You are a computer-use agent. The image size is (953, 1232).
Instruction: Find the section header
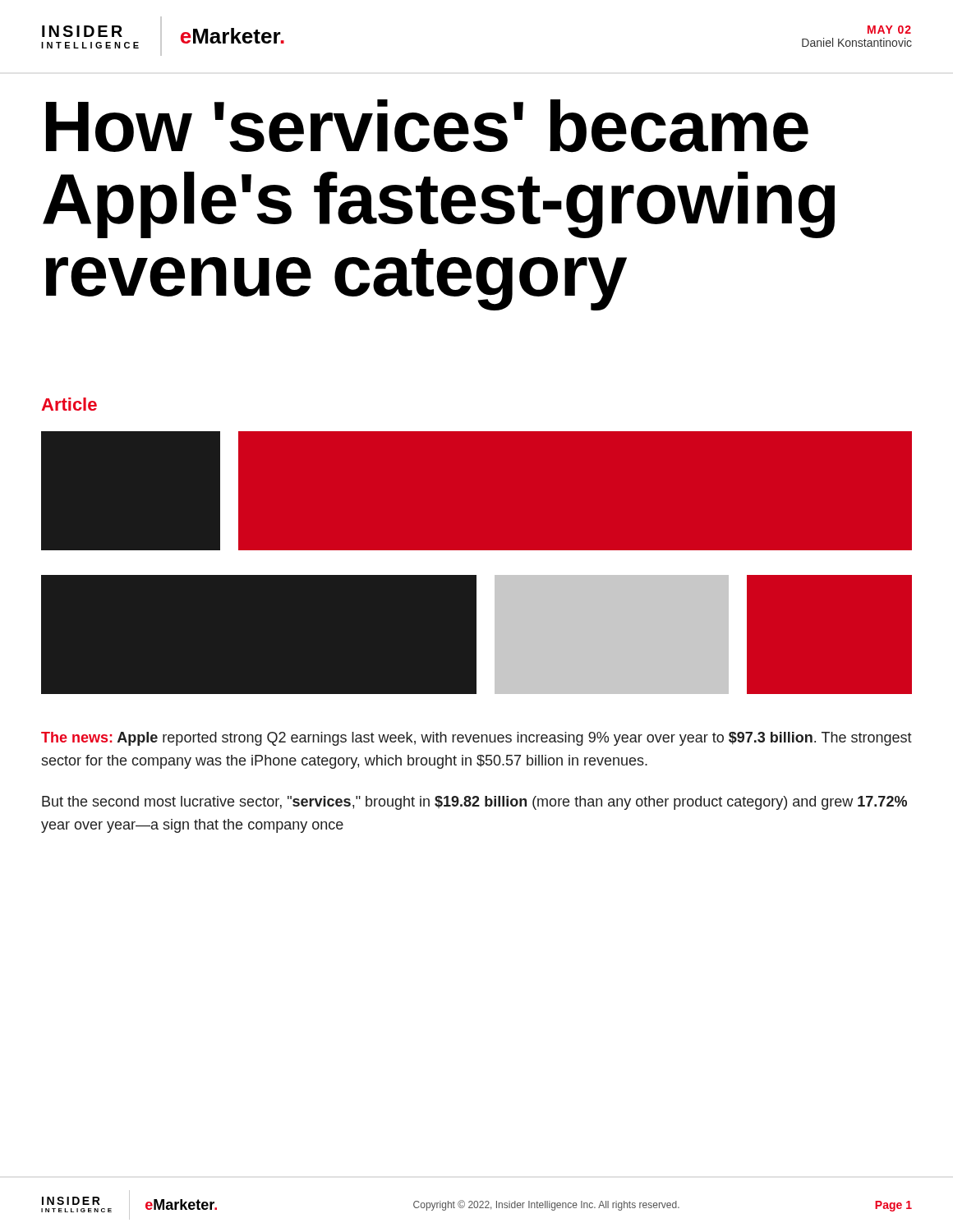click(x=69, y=405)
